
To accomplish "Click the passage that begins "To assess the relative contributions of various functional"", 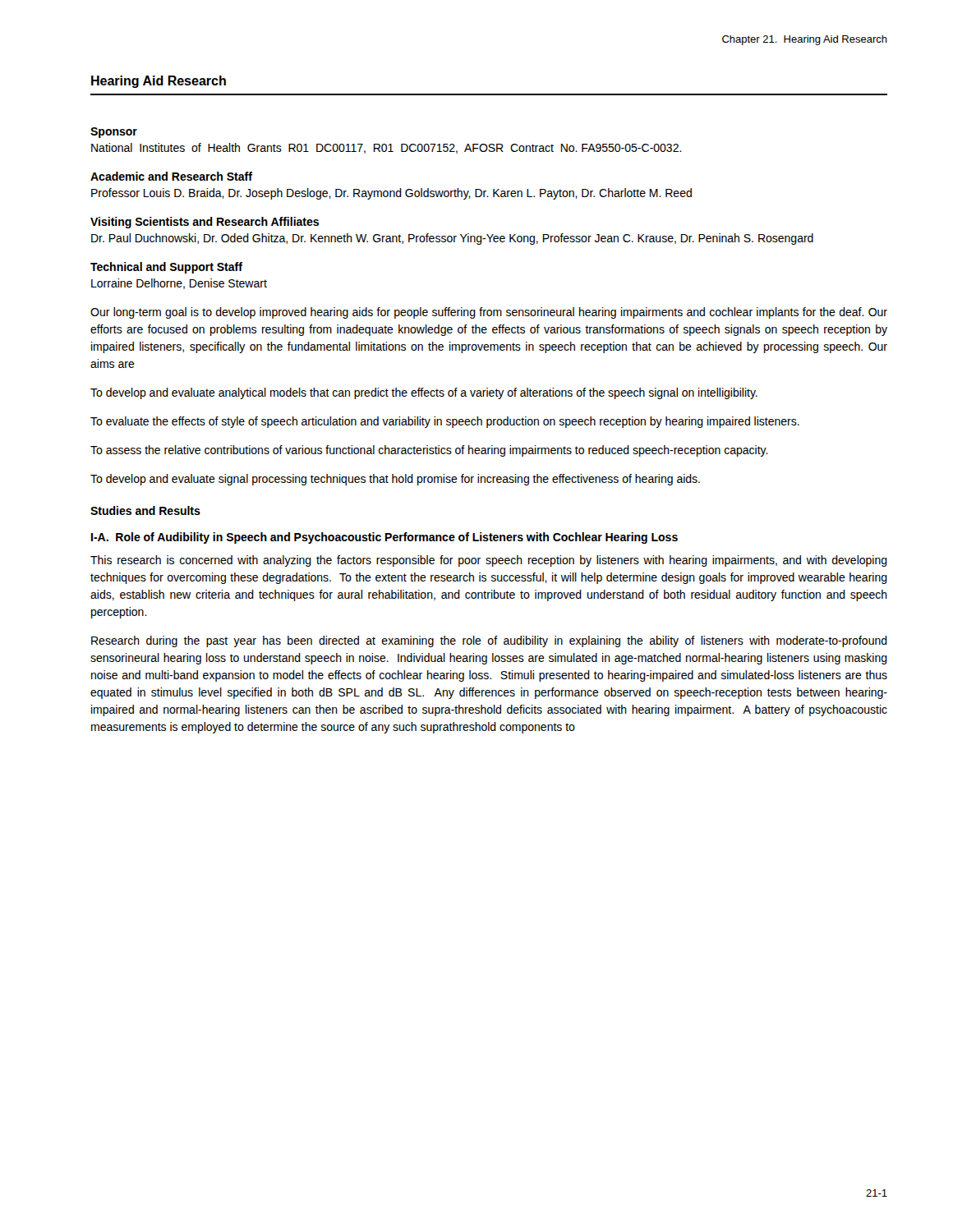I will (429, 450).
